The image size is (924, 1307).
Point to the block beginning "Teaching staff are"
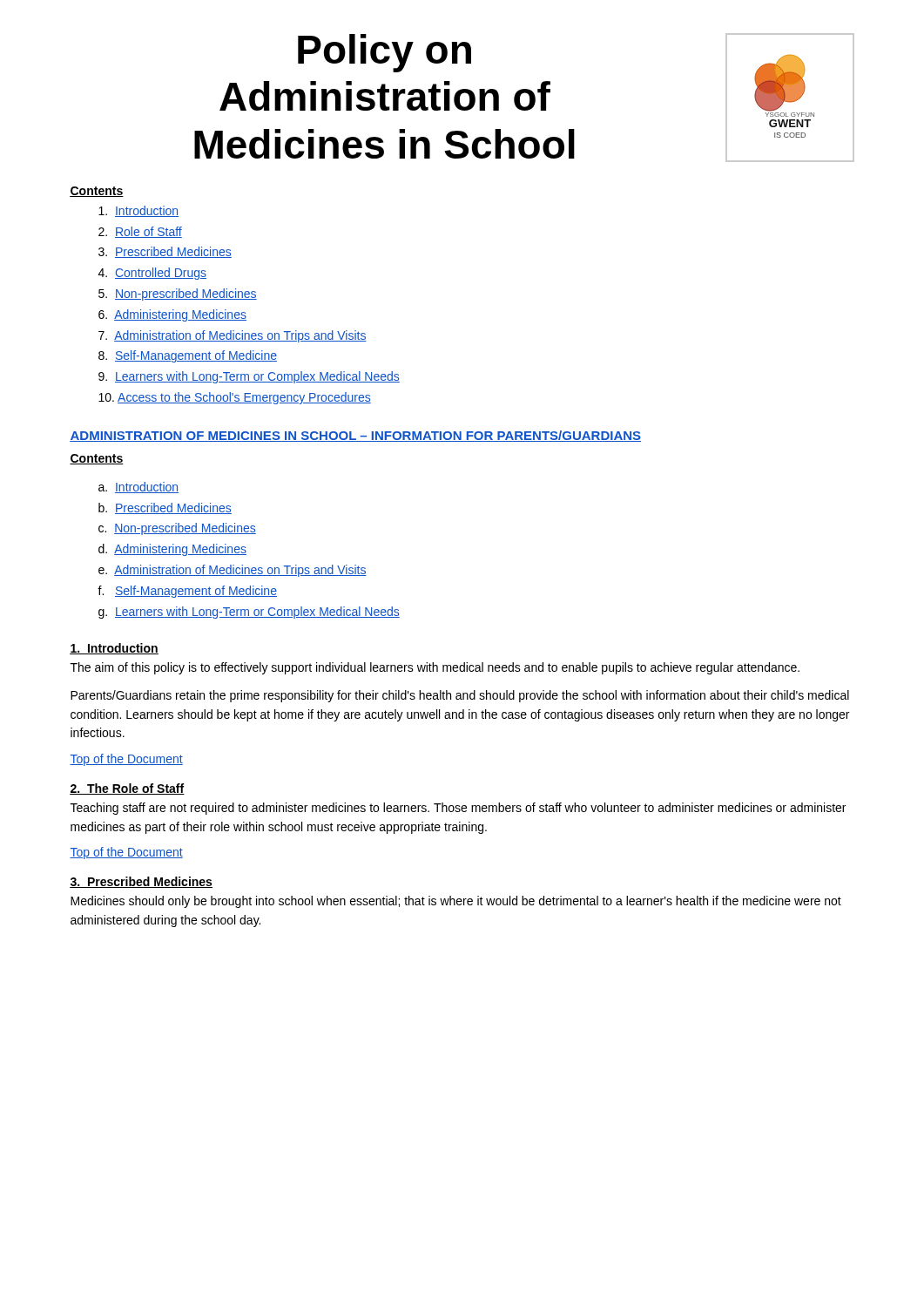tap(458, 817)
